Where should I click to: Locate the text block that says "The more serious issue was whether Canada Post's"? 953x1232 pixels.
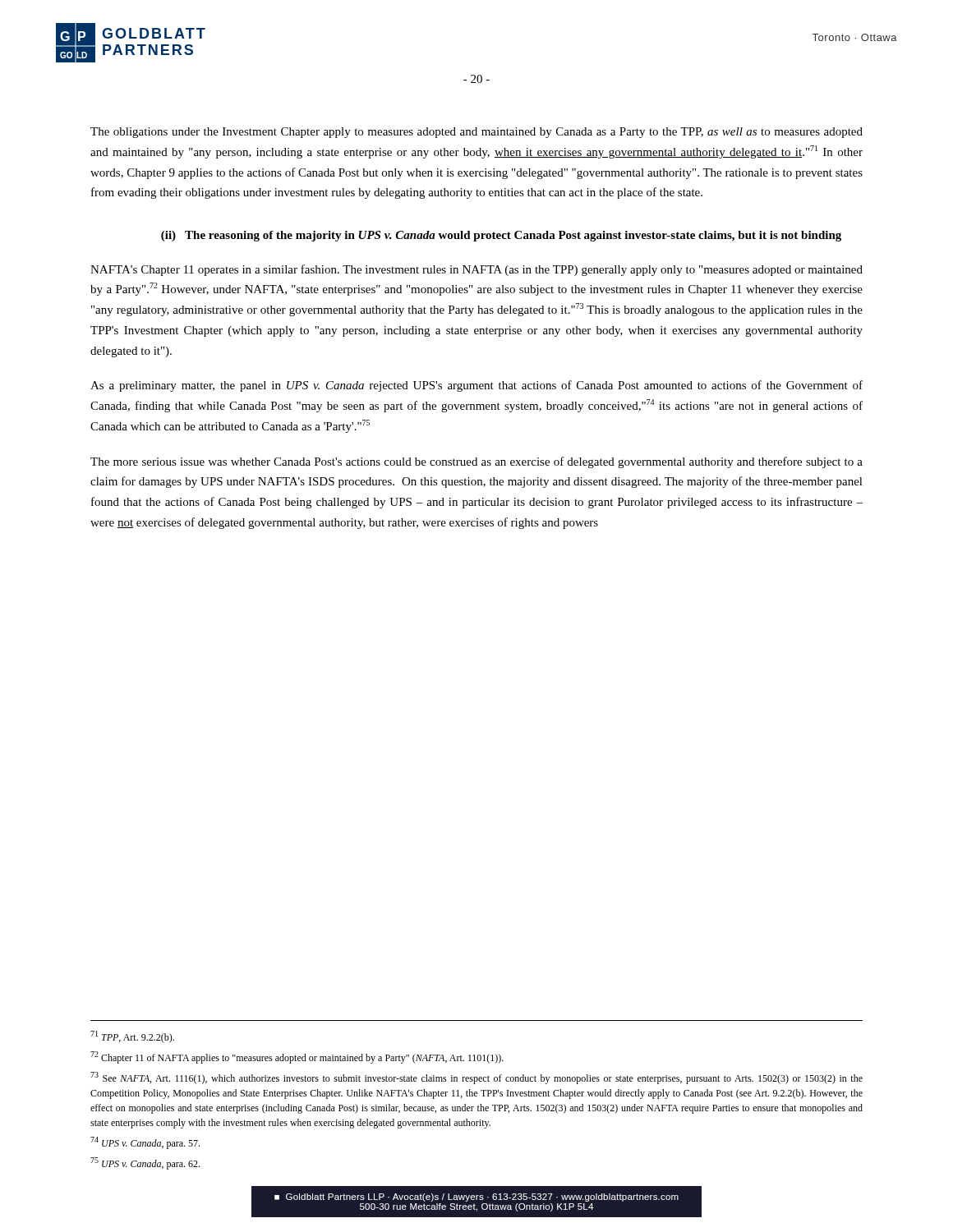(x=476, y=492)
